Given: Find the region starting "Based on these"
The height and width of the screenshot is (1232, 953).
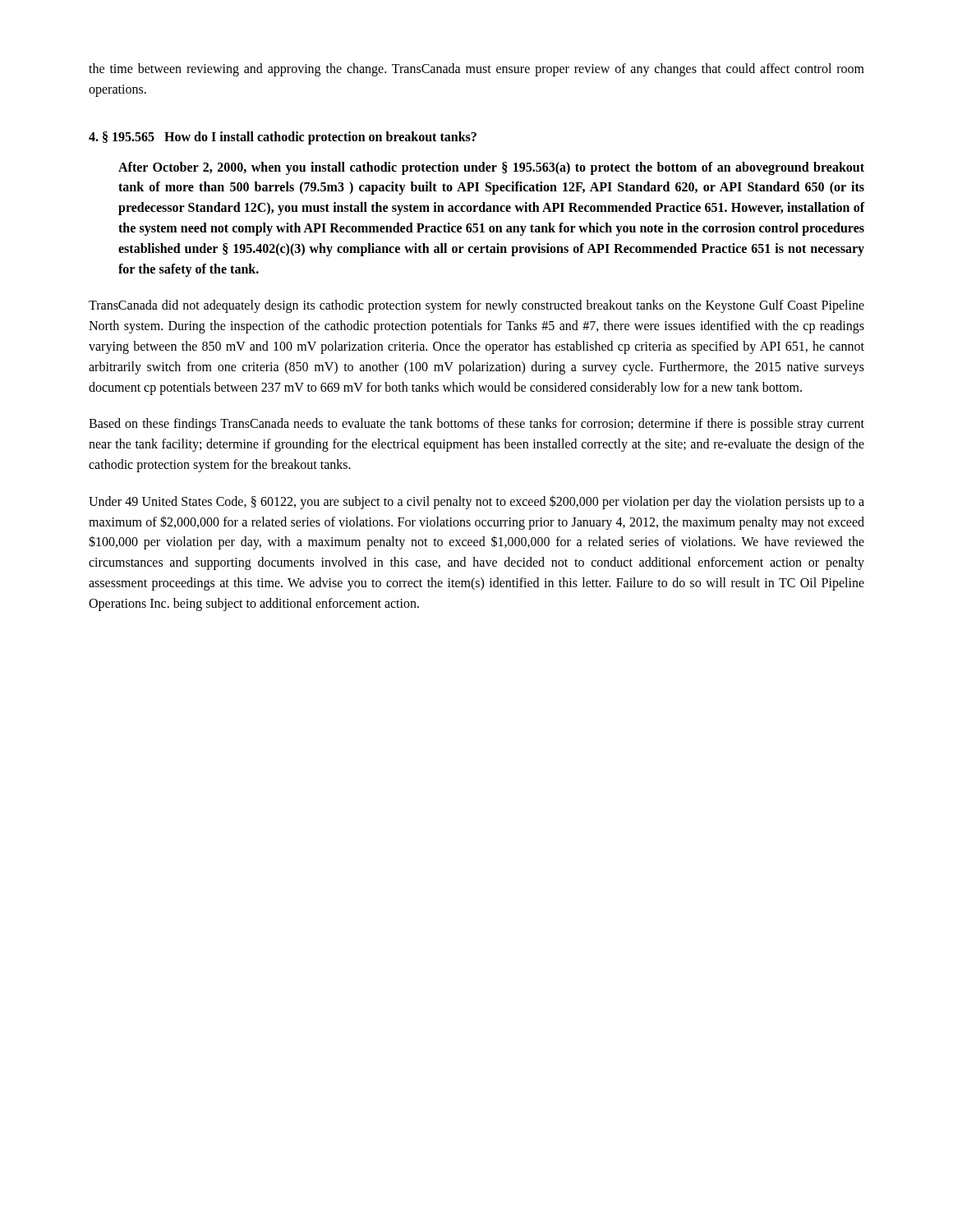Looking at the screenshot, I should click(x=476, y=444).
